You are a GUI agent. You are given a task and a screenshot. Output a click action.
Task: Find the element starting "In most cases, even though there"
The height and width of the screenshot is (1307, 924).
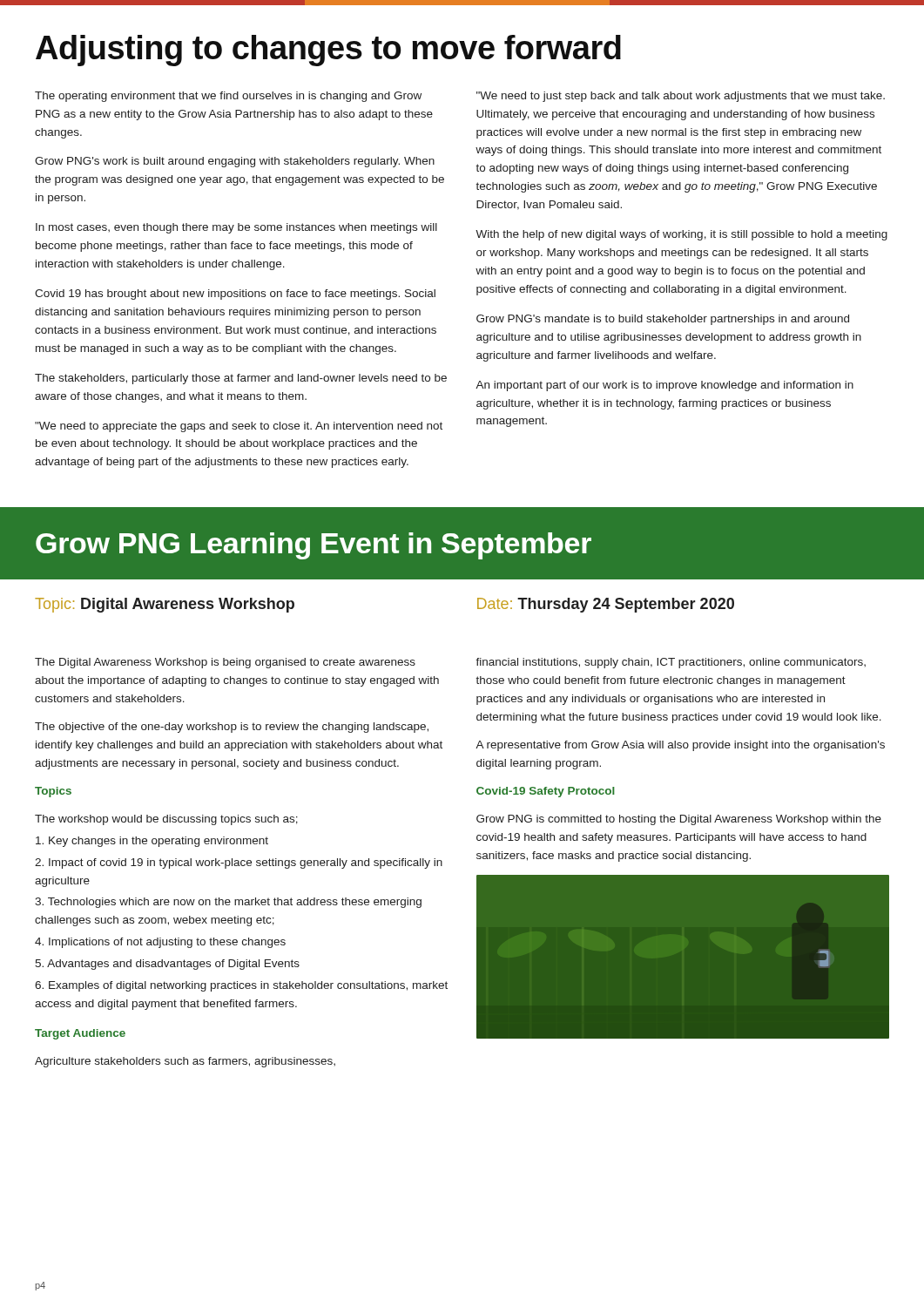pos(241,246)
